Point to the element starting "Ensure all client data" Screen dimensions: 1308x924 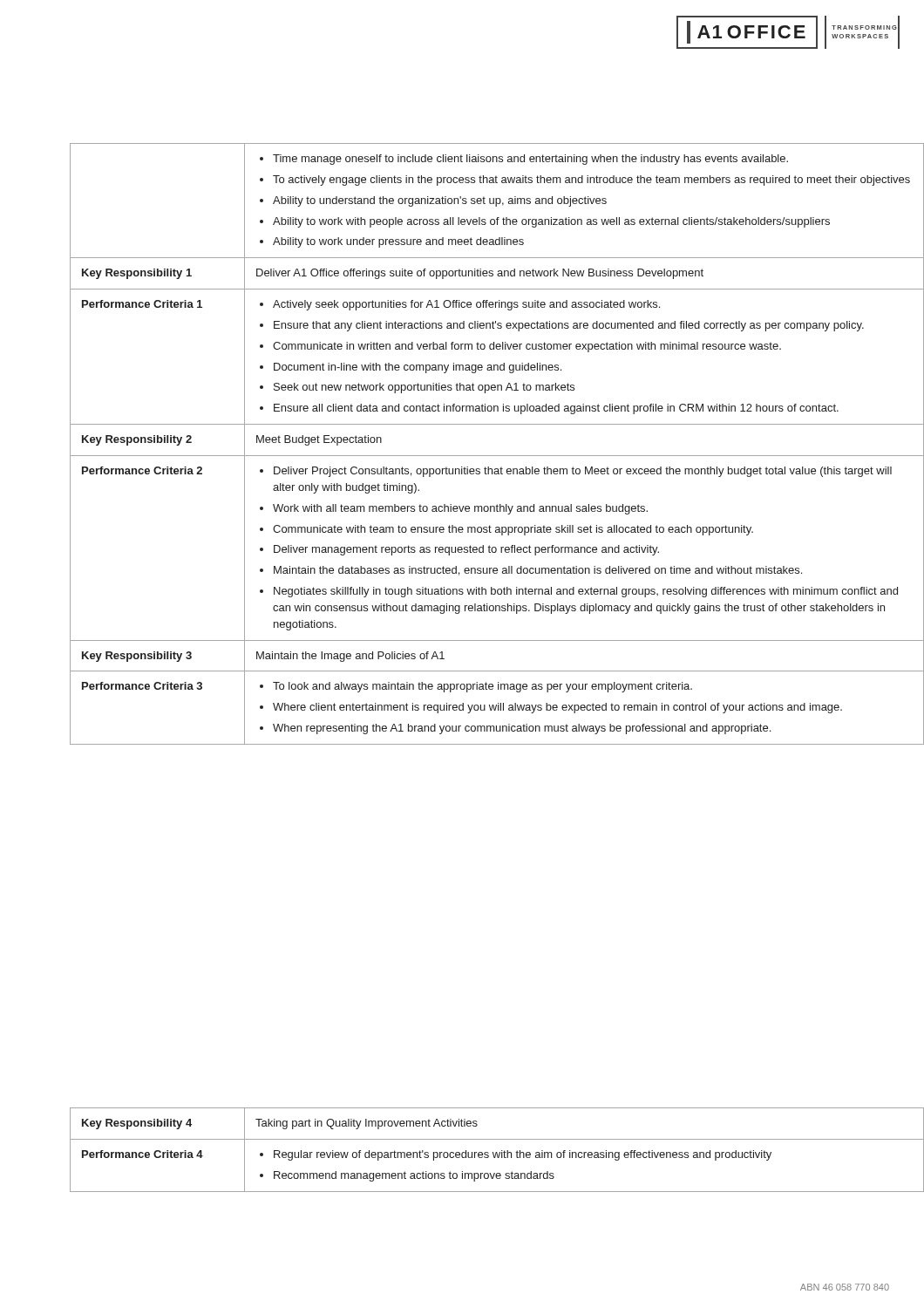point(556,408)
